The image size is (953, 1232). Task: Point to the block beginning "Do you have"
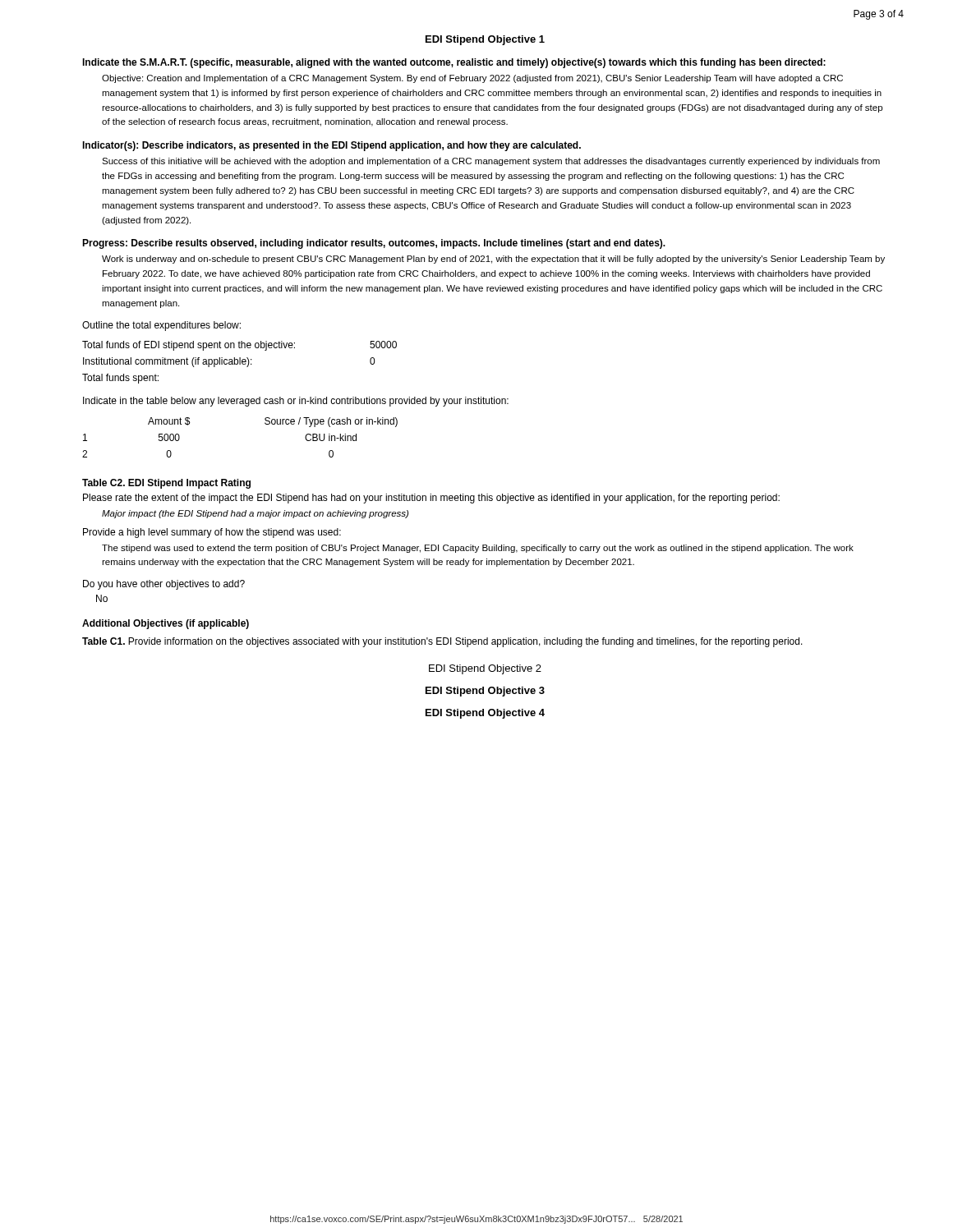(164, 584)
